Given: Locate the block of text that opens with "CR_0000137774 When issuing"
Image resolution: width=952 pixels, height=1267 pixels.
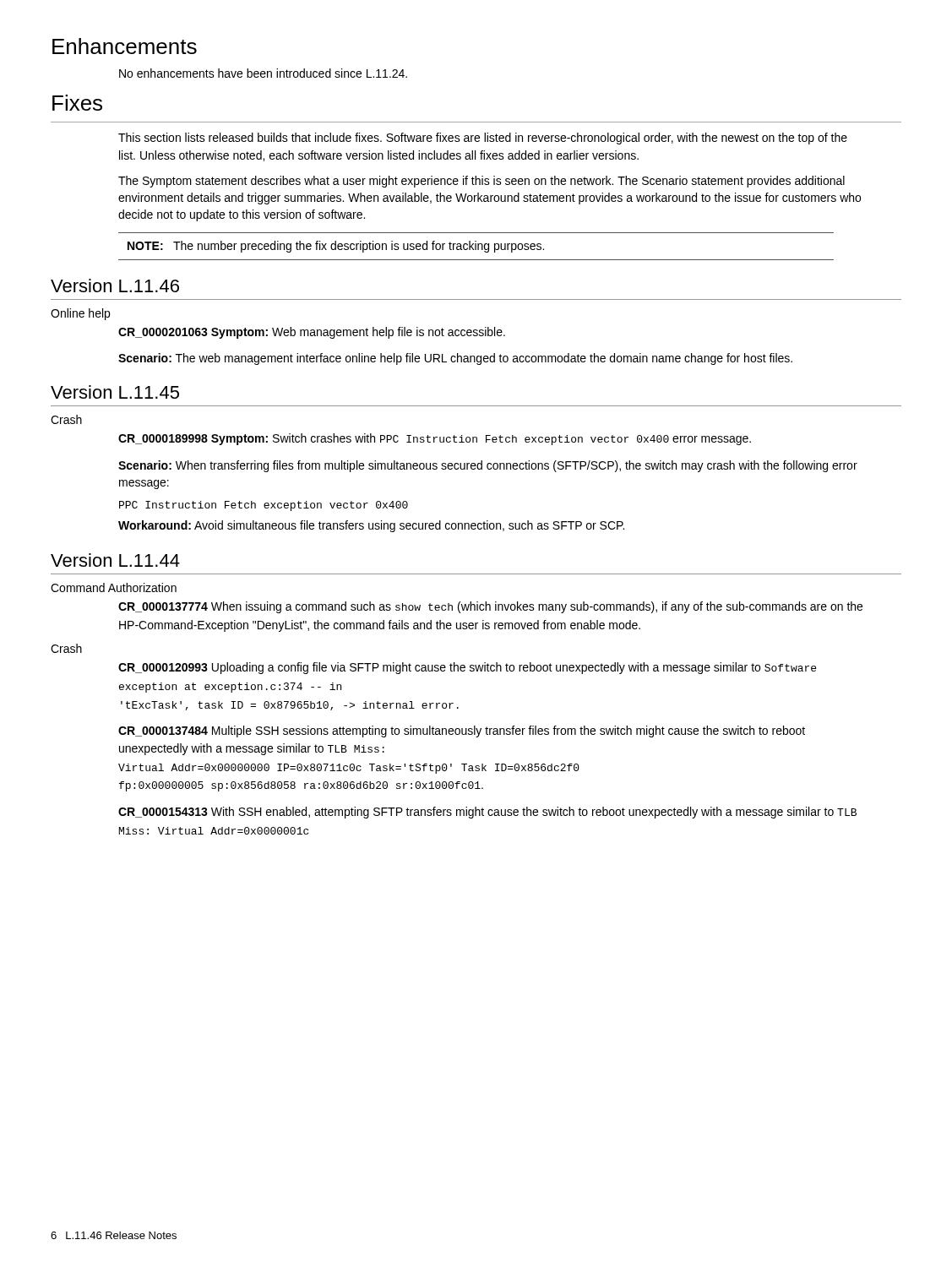Looking at the screenshot, I should tap(493, 616).
